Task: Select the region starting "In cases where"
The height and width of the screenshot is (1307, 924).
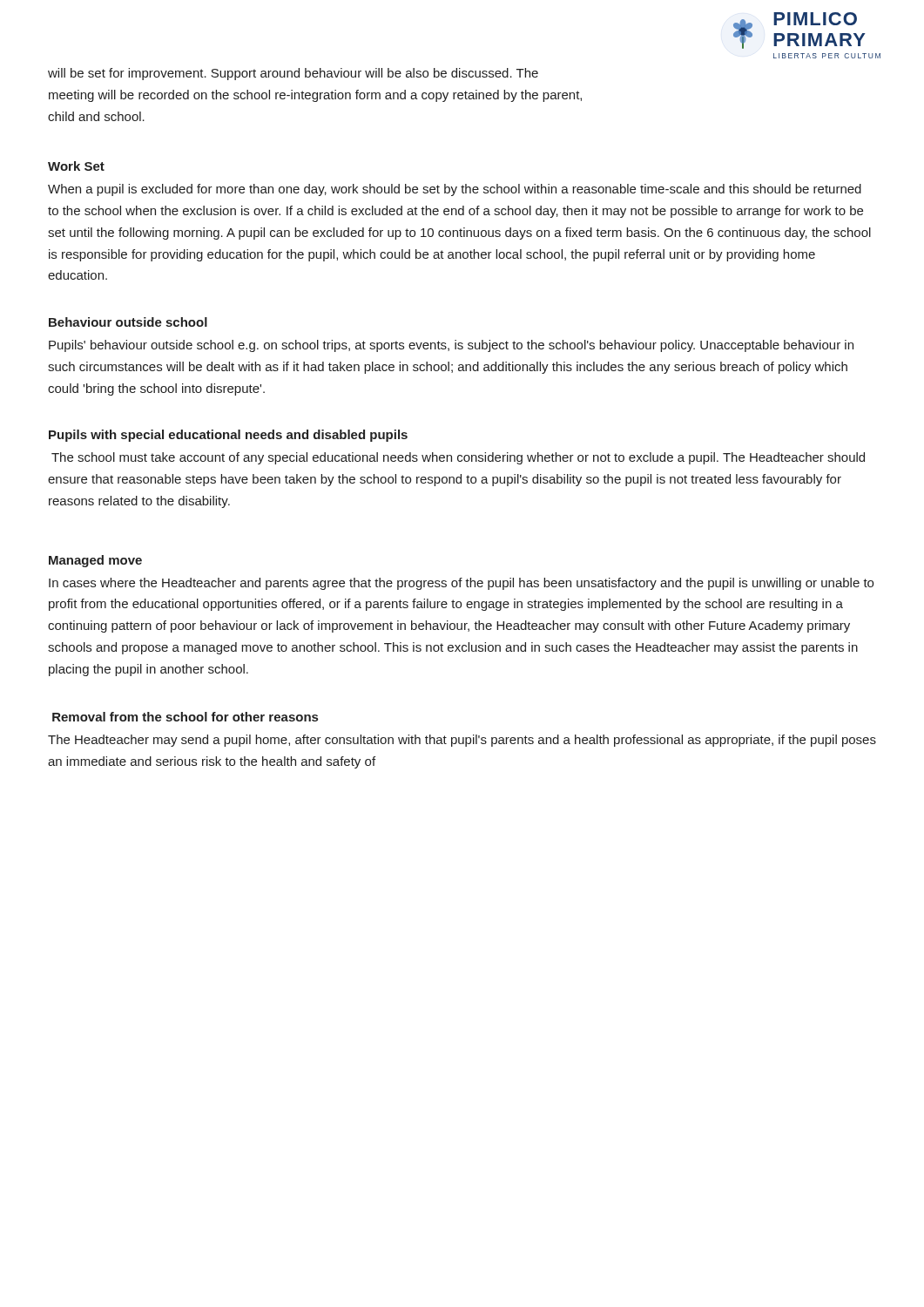Action: point(461,625)
